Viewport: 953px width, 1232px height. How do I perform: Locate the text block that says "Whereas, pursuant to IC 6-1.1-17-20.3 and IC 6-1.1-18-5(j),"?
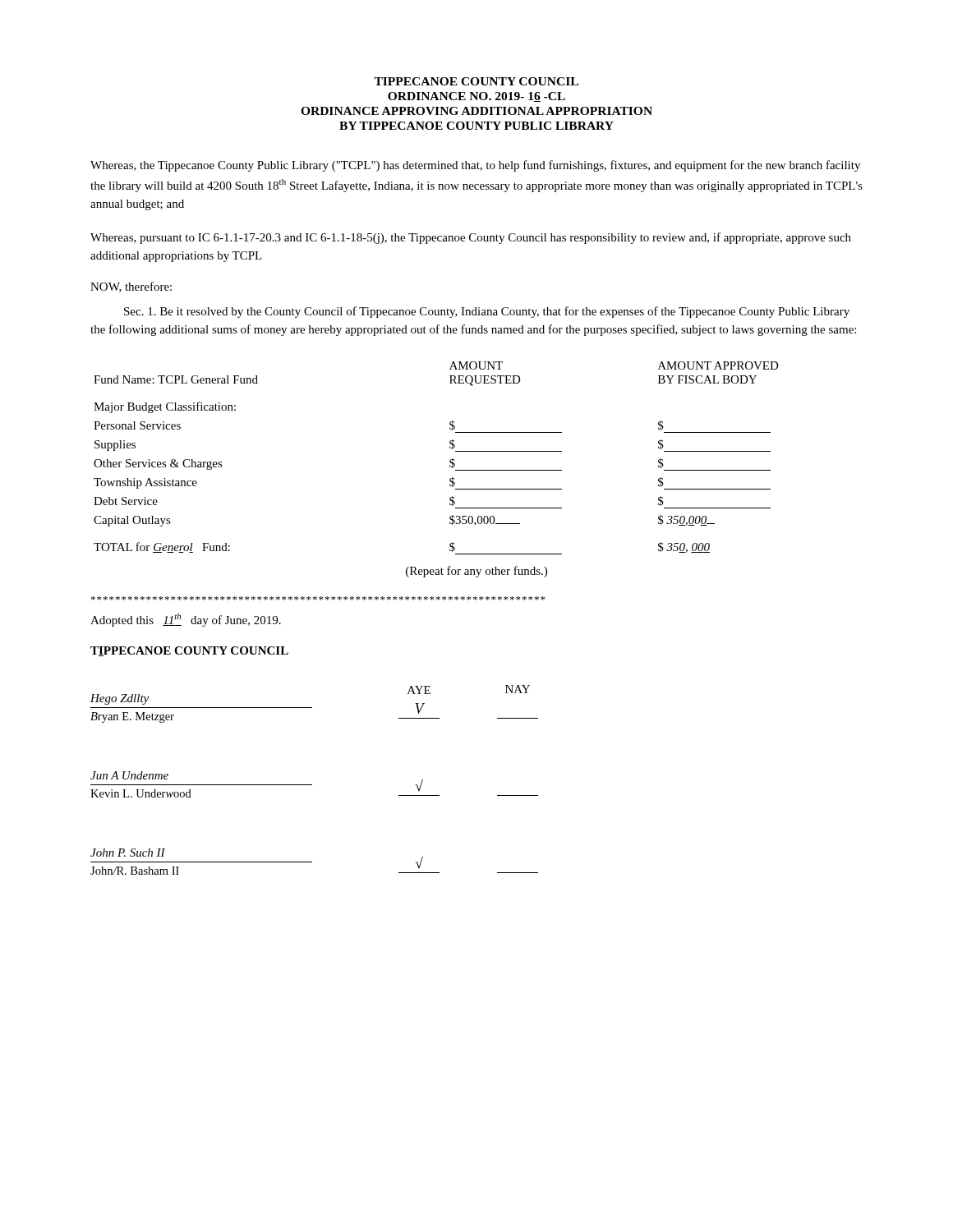[471, 246]
